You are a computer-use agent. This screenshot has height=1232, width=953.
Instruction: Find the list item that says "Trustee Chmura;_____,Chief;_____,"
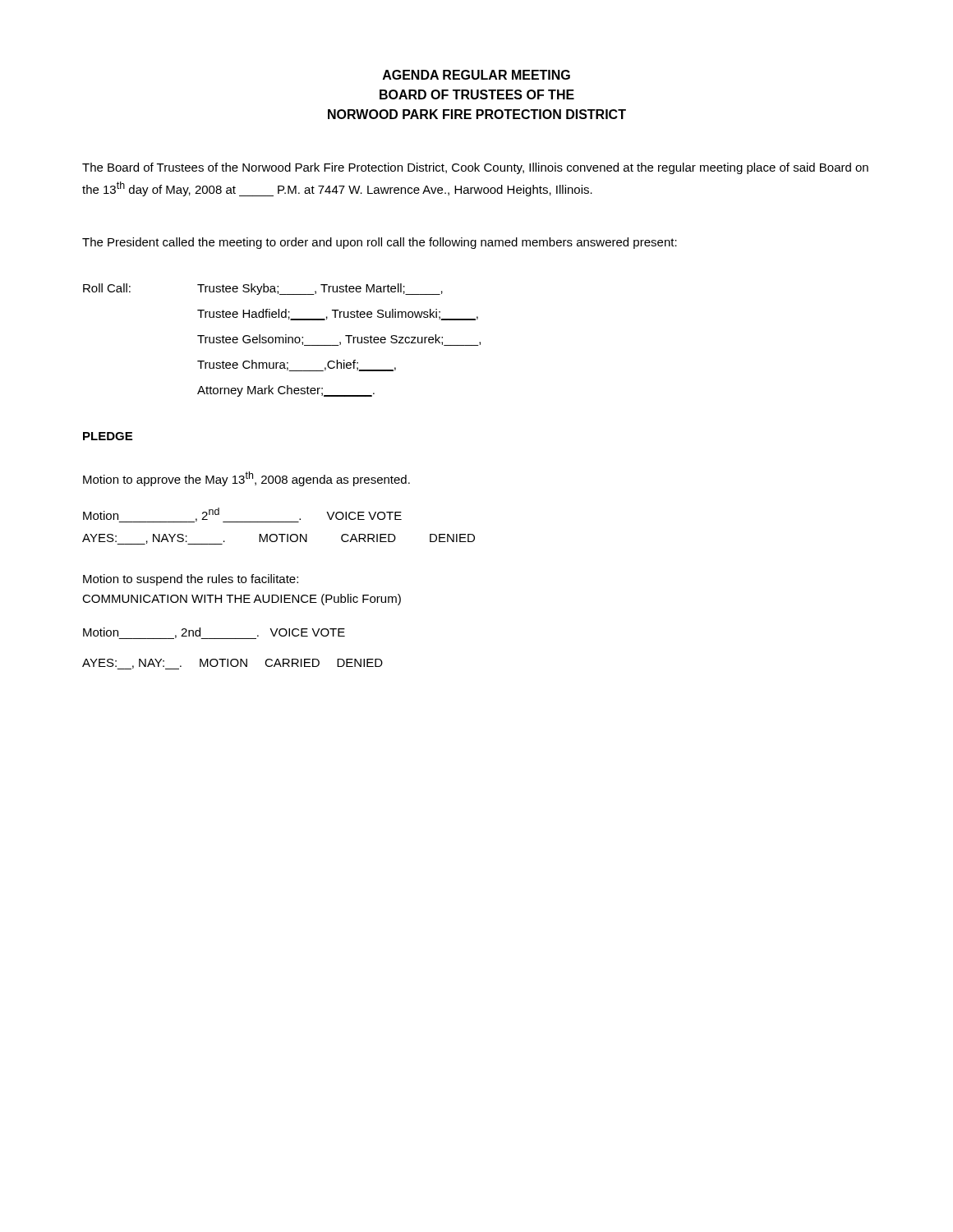pos(297,364)
